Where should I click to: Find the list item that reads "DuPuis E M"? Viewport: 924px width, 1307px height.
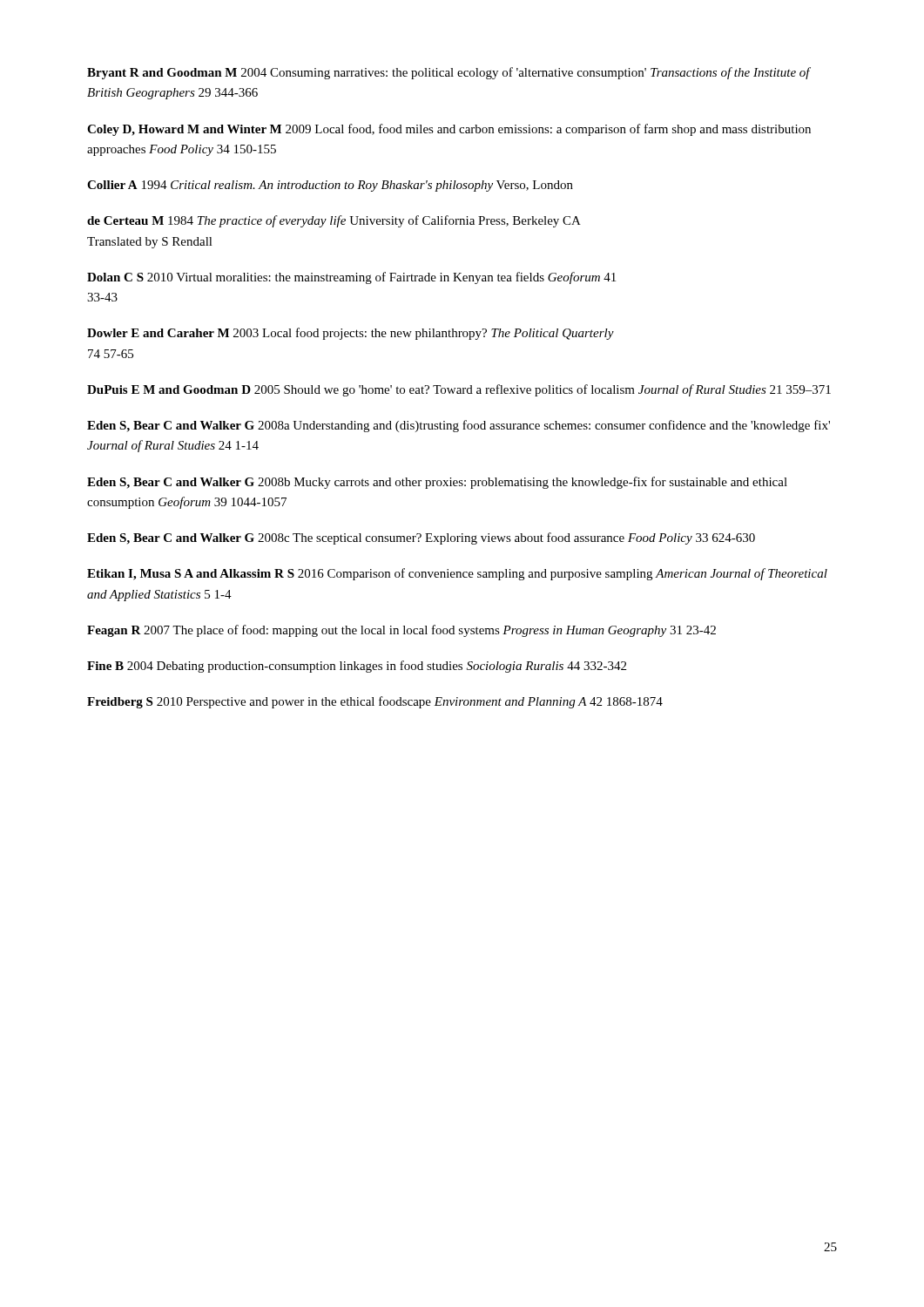pos(459,389)
